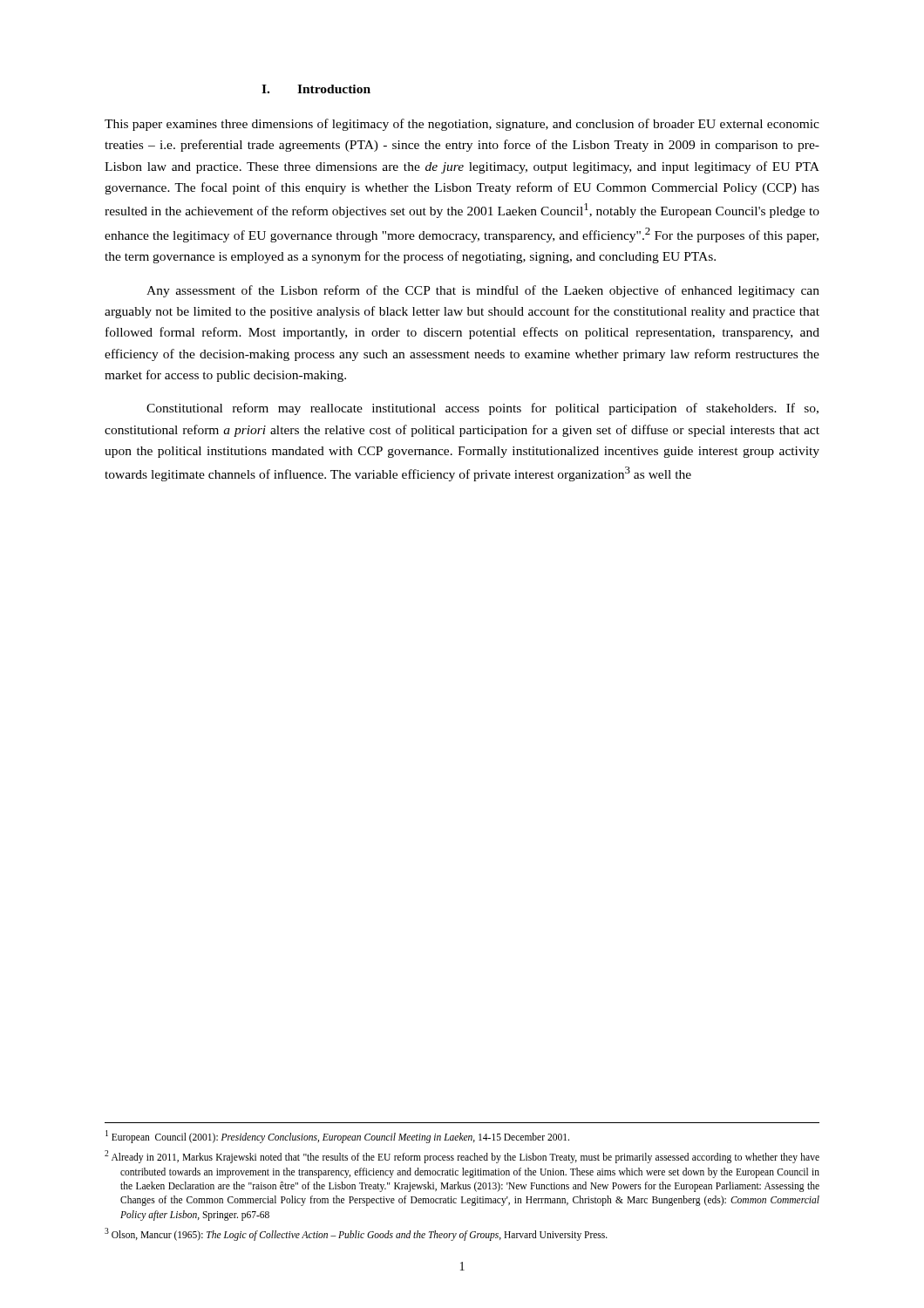Find the block starting "Any assessment of the Lisbon reform"
Screen dimensions: 1308x924
click(462, 332)
